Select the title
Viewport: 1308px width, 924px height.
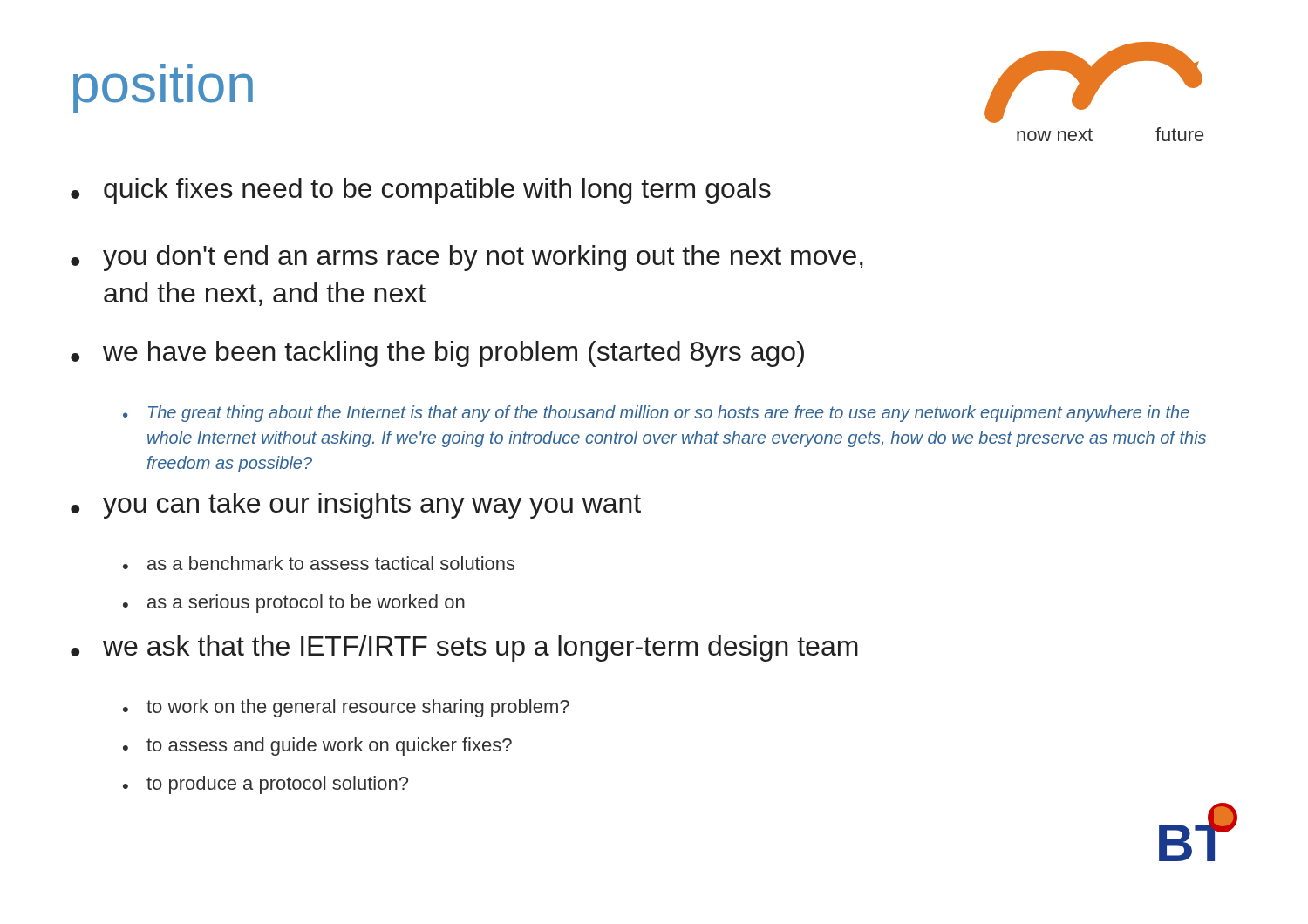[x=163, y=83]
